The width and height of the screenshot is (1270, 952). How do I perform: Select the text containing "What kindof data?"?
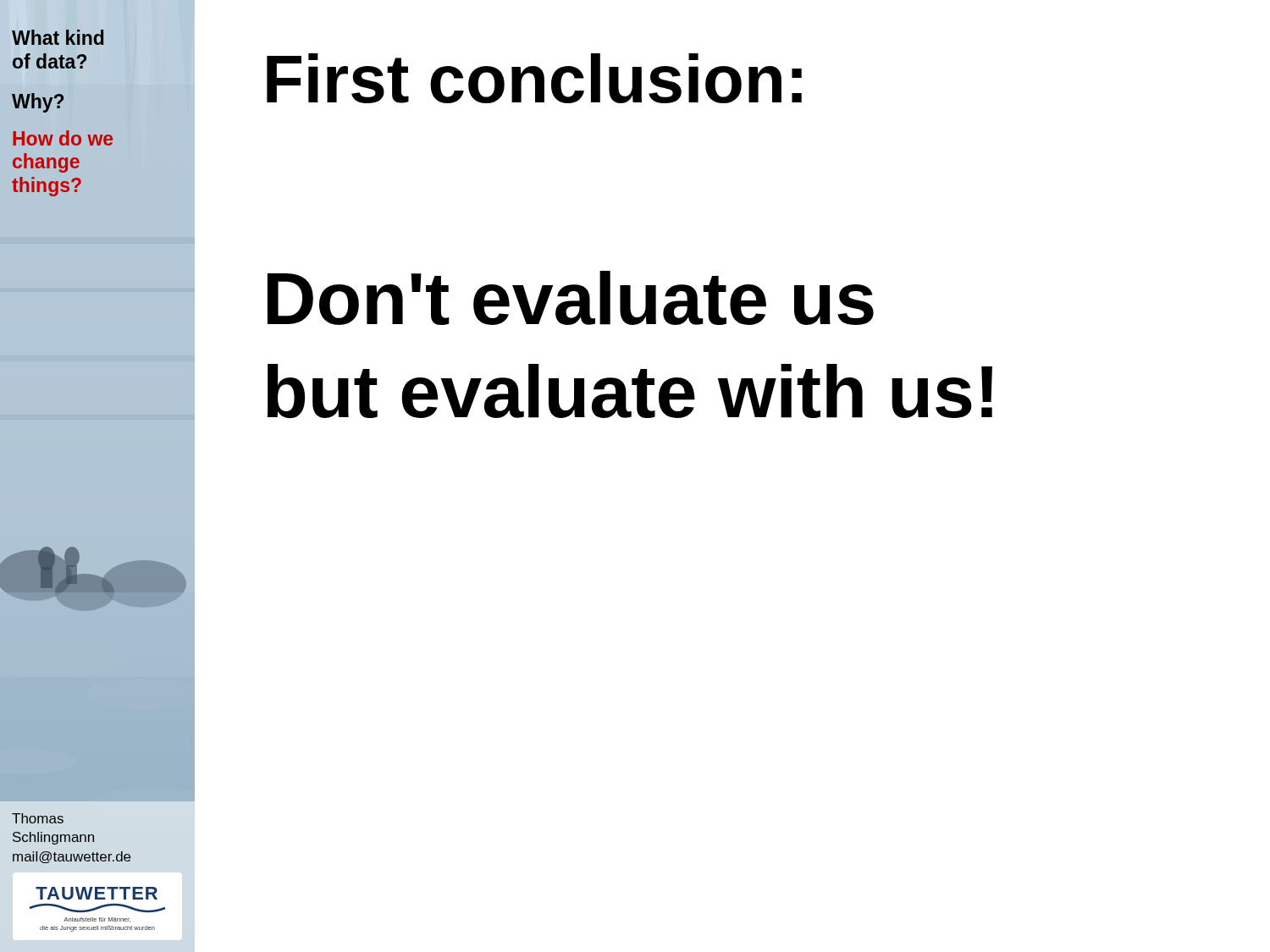[58, 50]
